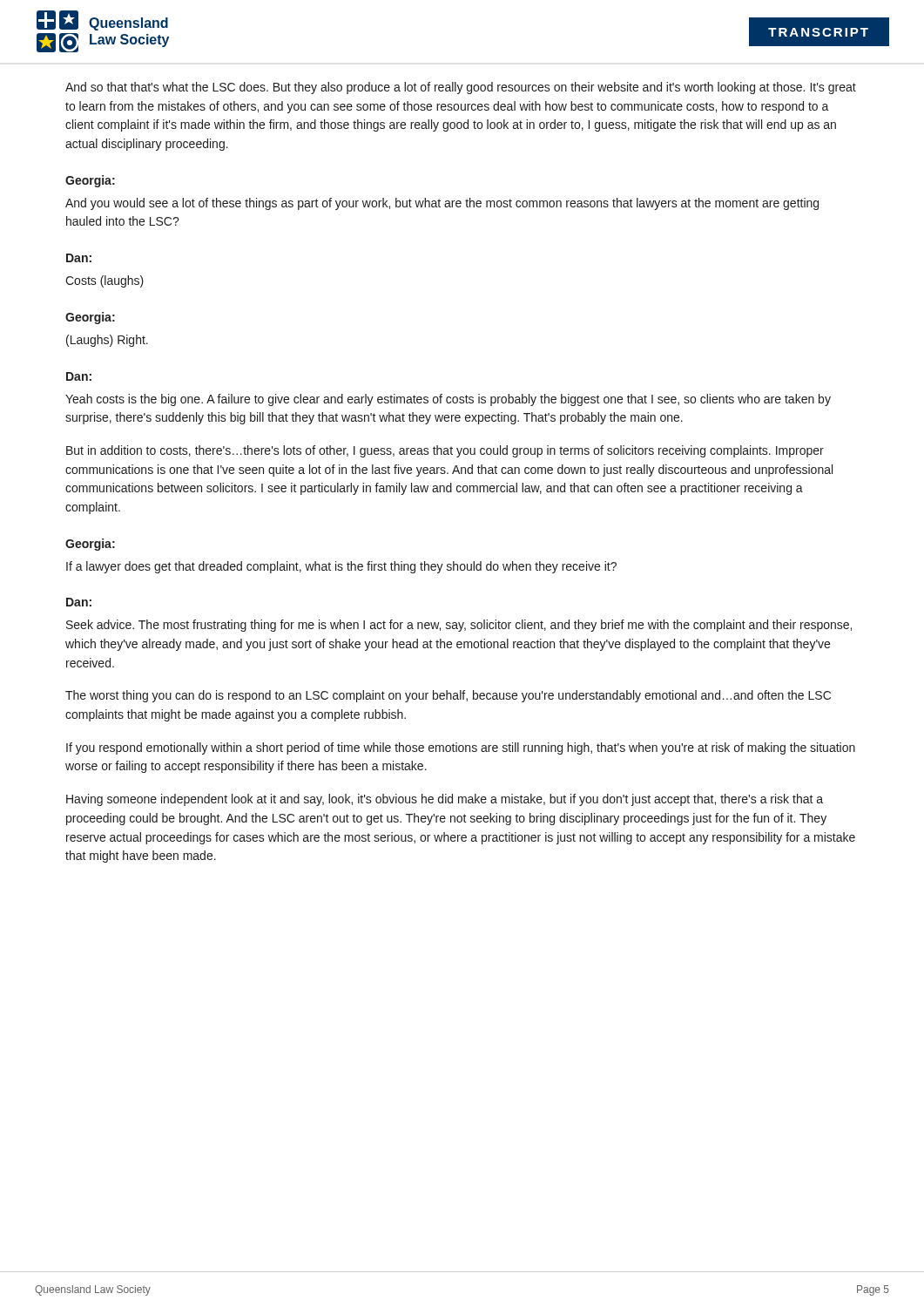Image resolution: width=924 pixels, height=1307 pixels.
Task: Select the text block that says "Yeah costs is the big one."
Action: [448, 408]
